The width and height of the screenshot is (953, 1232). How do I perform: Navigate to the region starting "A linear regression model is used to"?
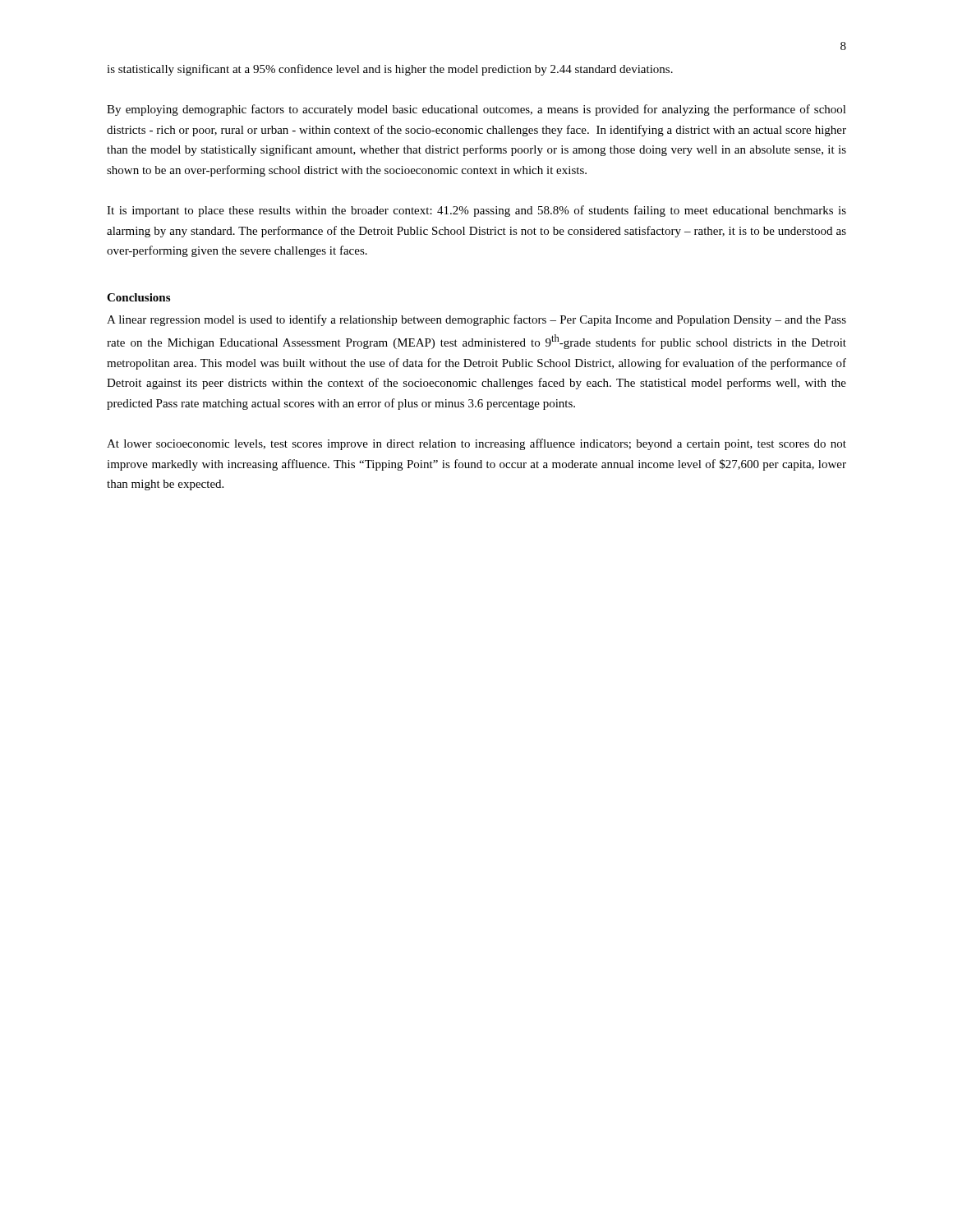[476, 361]
